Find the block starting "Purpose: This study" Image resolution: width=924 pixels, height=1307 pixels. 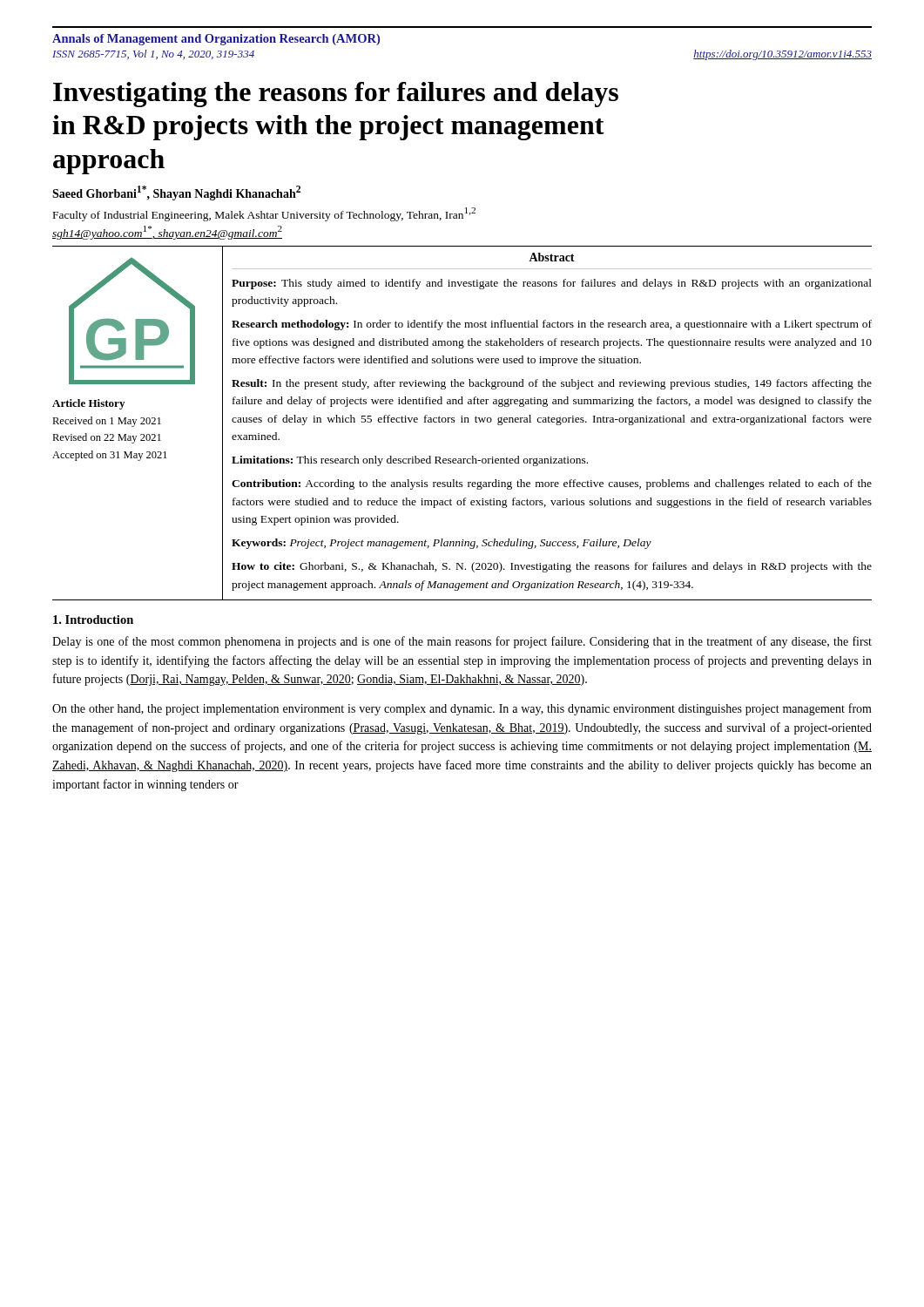point(552,291)
